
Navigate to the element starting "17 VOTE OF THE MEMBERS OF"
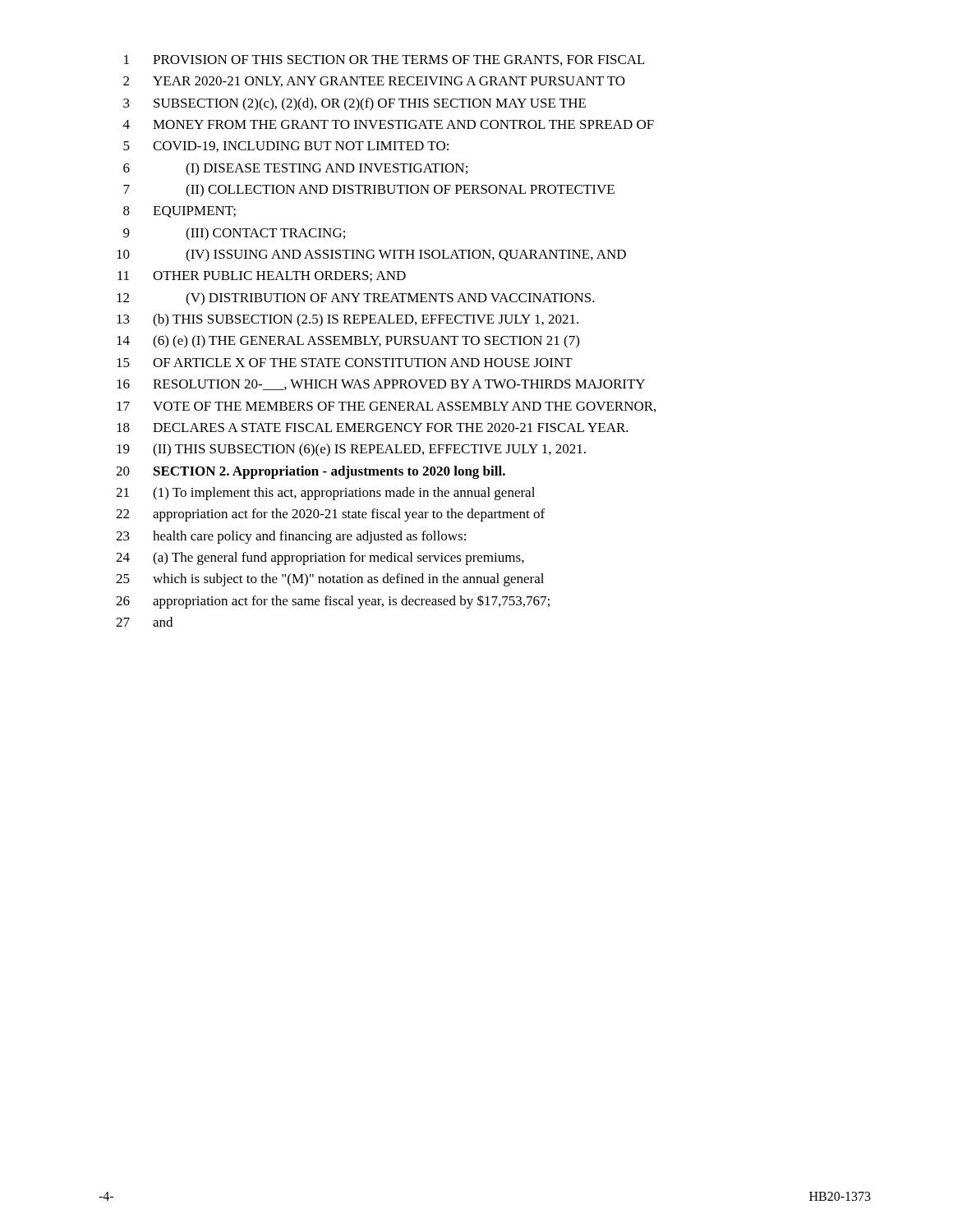click(x=485, y=406)
